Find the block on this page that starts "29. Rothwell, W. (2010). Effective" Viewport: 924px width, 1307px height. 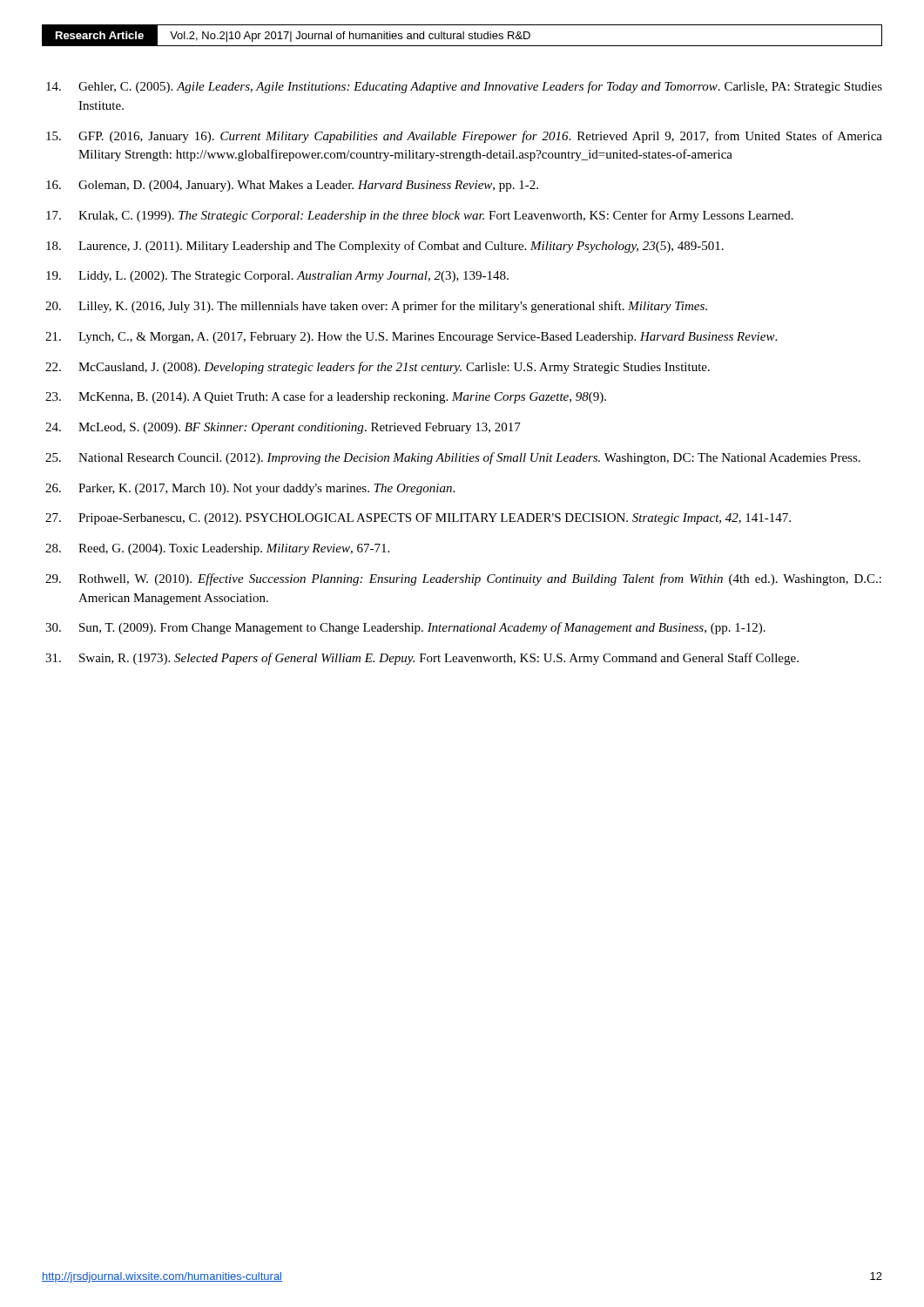(462, 589)
